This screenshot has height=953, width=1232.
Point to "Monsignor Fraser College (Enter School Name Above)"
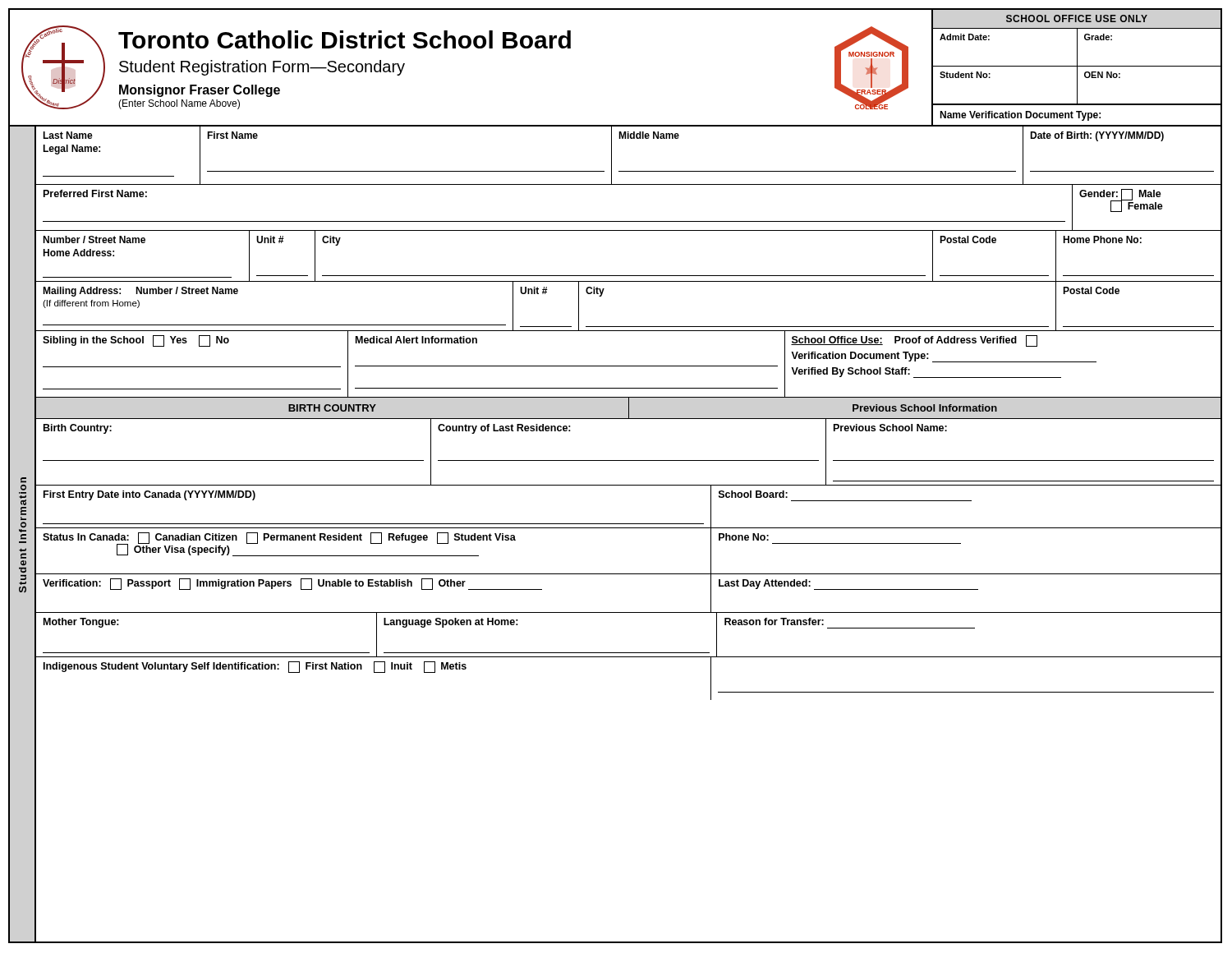[x=200, y=91]
